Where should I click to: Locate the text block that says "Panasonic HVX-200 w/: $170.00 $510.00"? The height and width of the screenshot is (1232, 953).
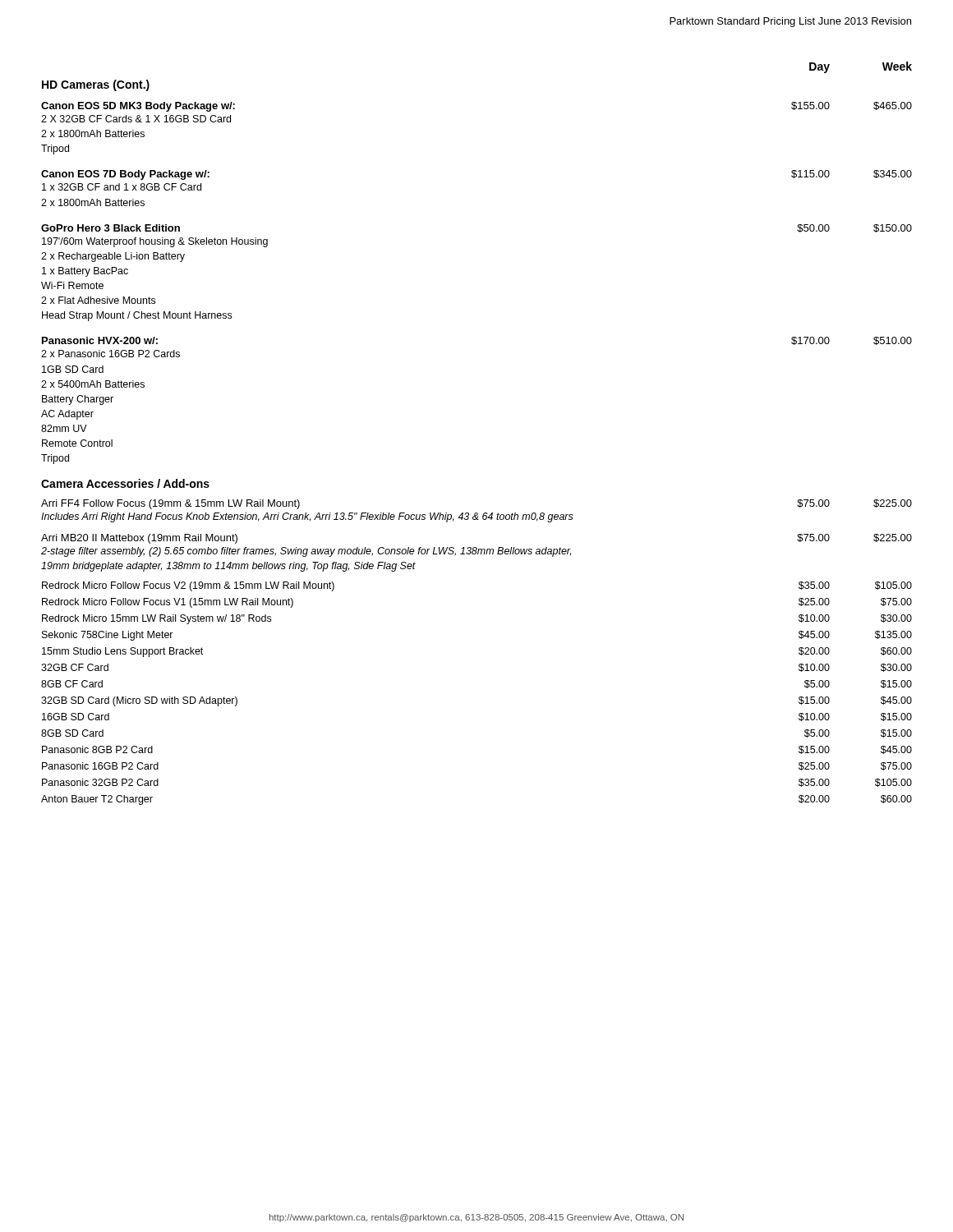pyautogui.click(x=91, y=340)
